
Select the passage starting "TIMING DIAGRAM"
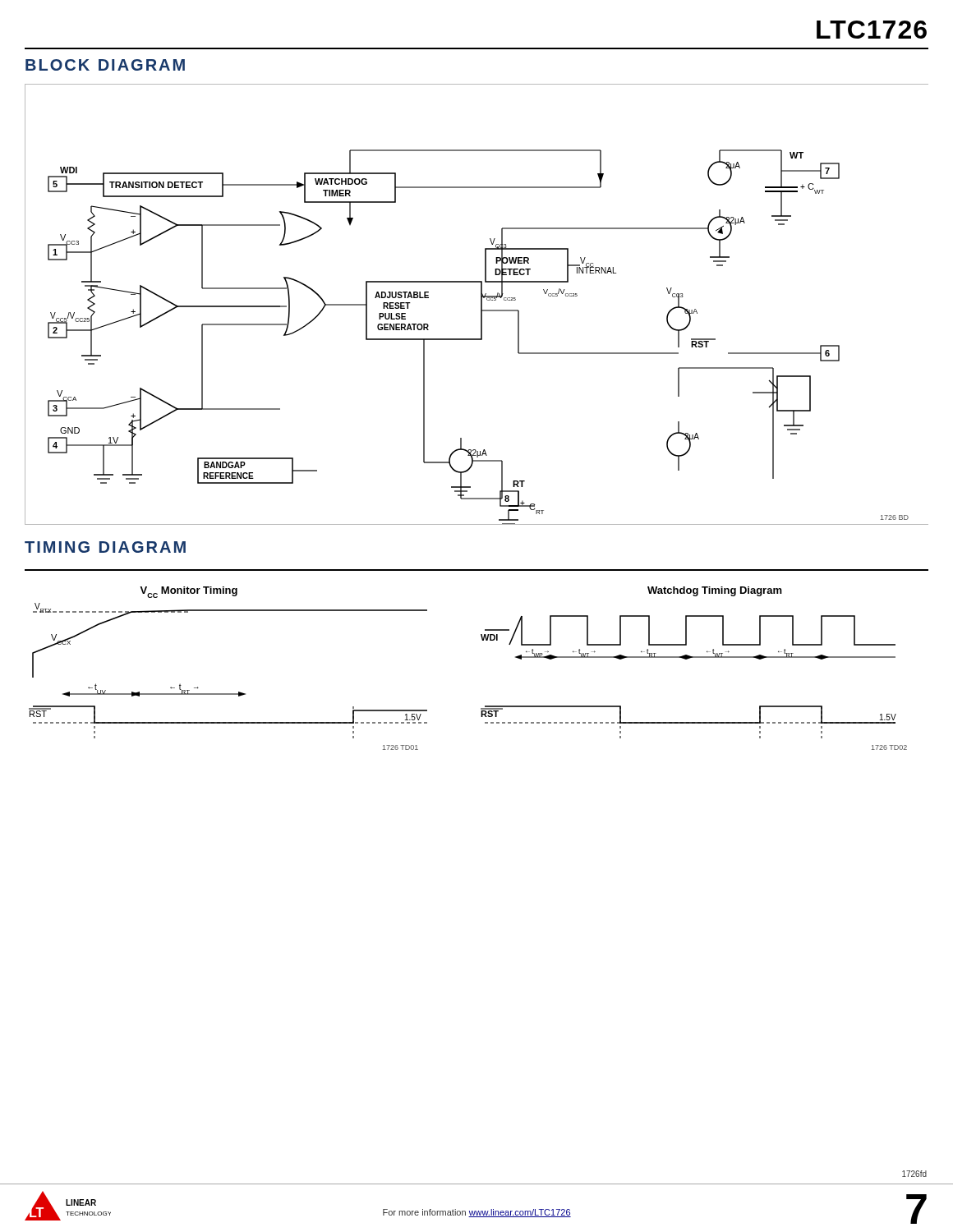coord(106,547)
